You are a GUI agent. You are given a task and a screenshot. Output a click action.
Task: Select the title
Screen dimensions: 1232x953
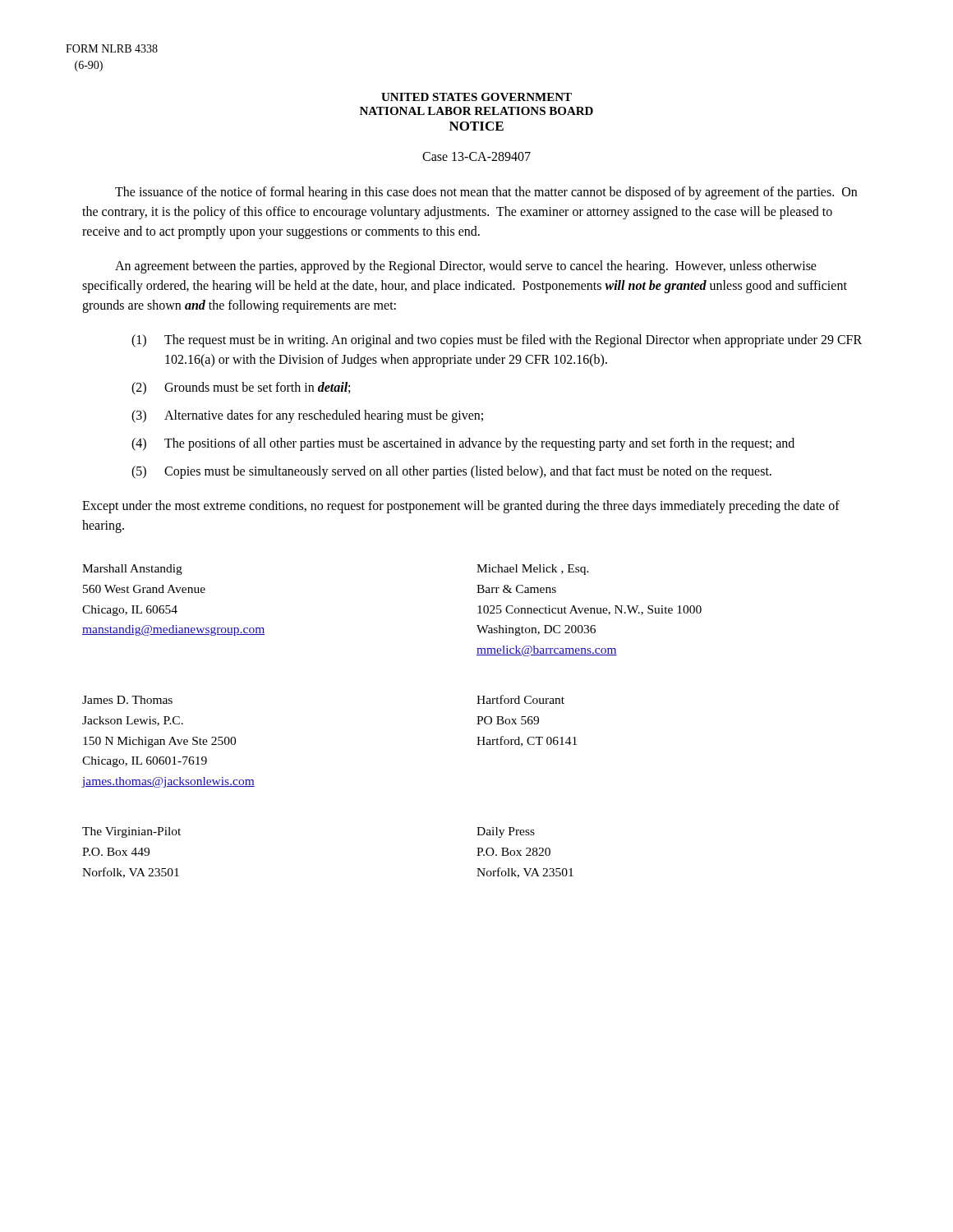476,112
